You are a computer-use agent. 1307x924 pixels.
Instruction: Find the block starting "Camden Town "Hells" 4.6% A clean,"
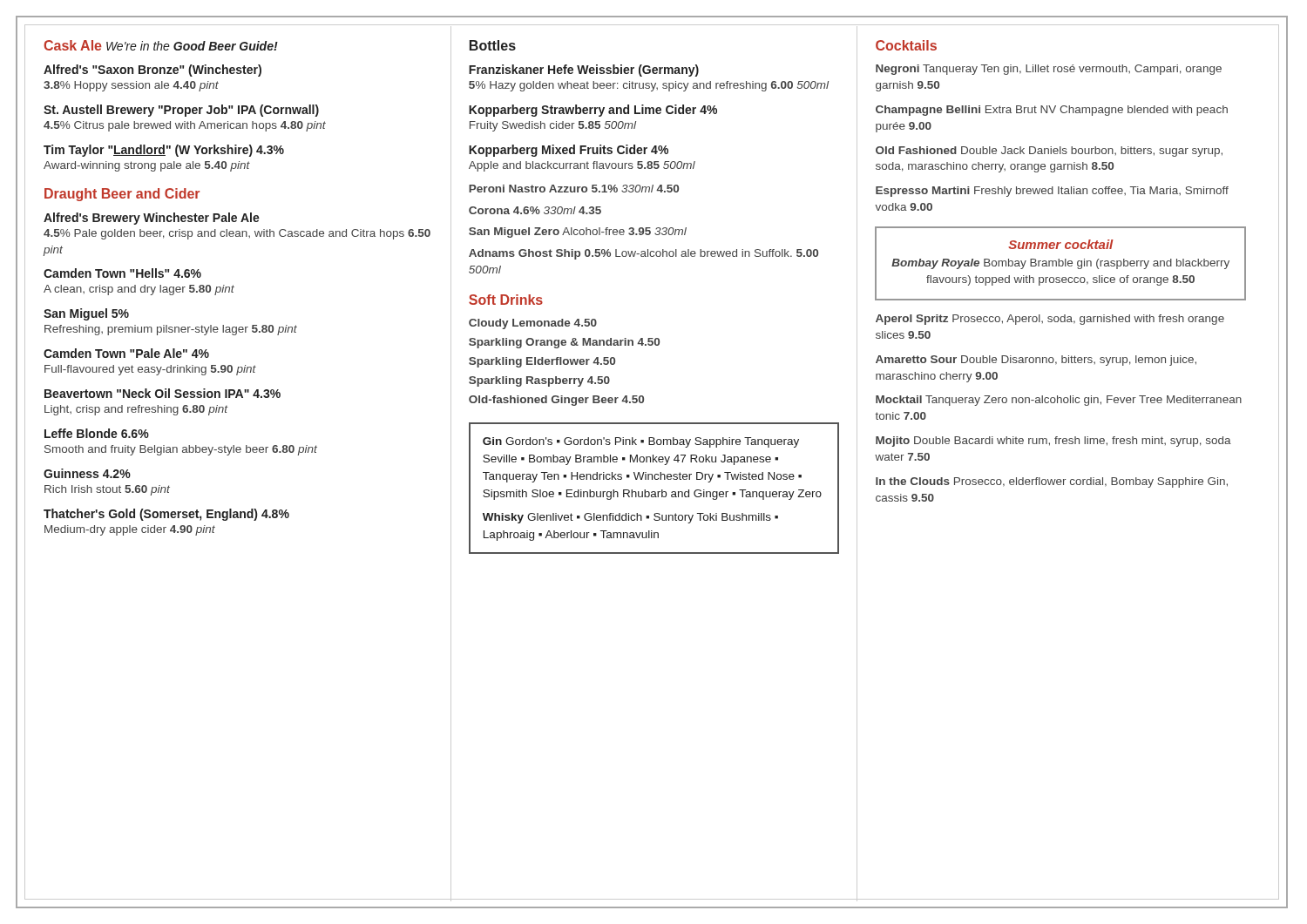click(238, 283)
